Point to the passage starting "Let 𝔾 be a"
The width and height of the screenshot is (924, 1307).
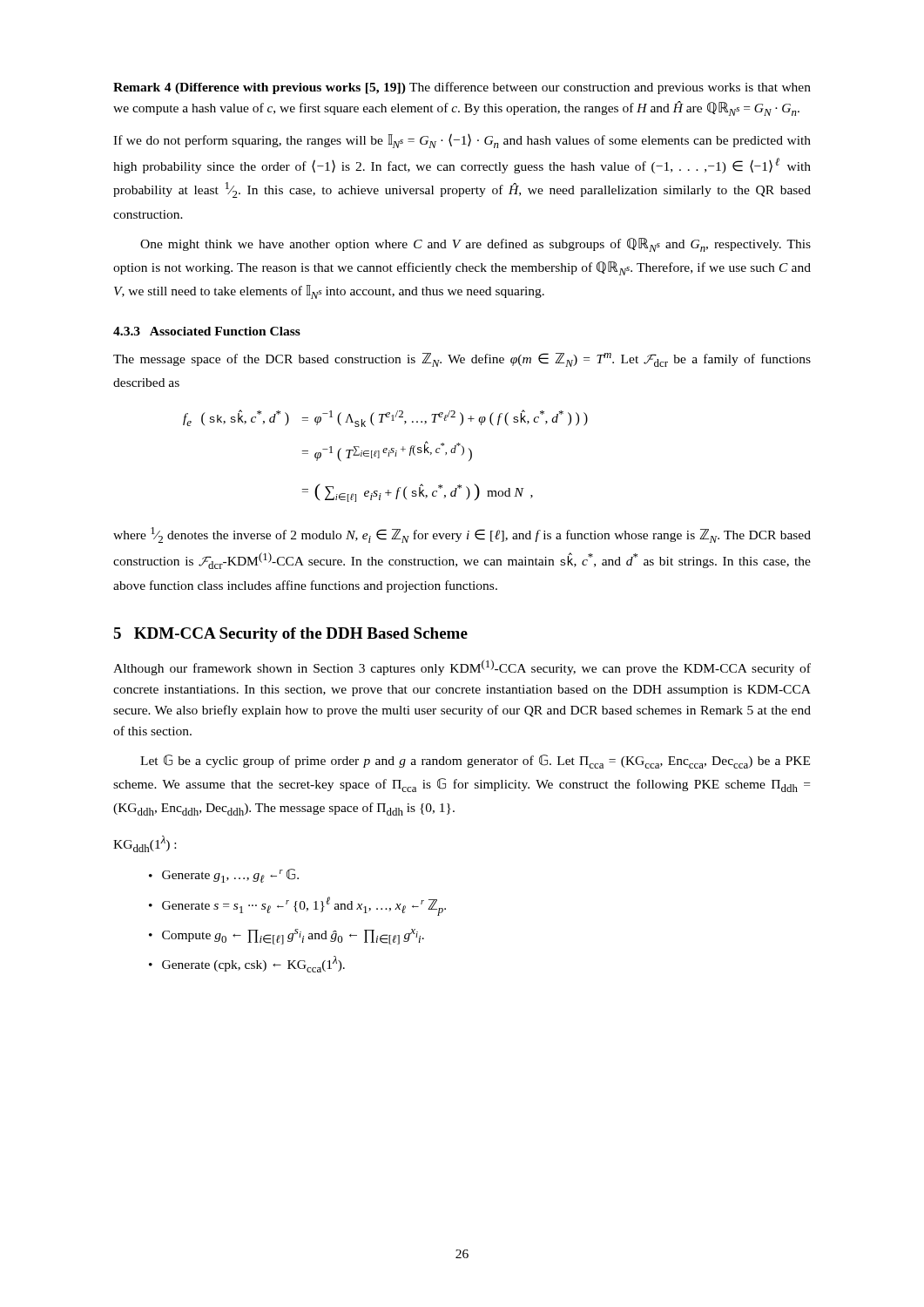click(462, 785)
